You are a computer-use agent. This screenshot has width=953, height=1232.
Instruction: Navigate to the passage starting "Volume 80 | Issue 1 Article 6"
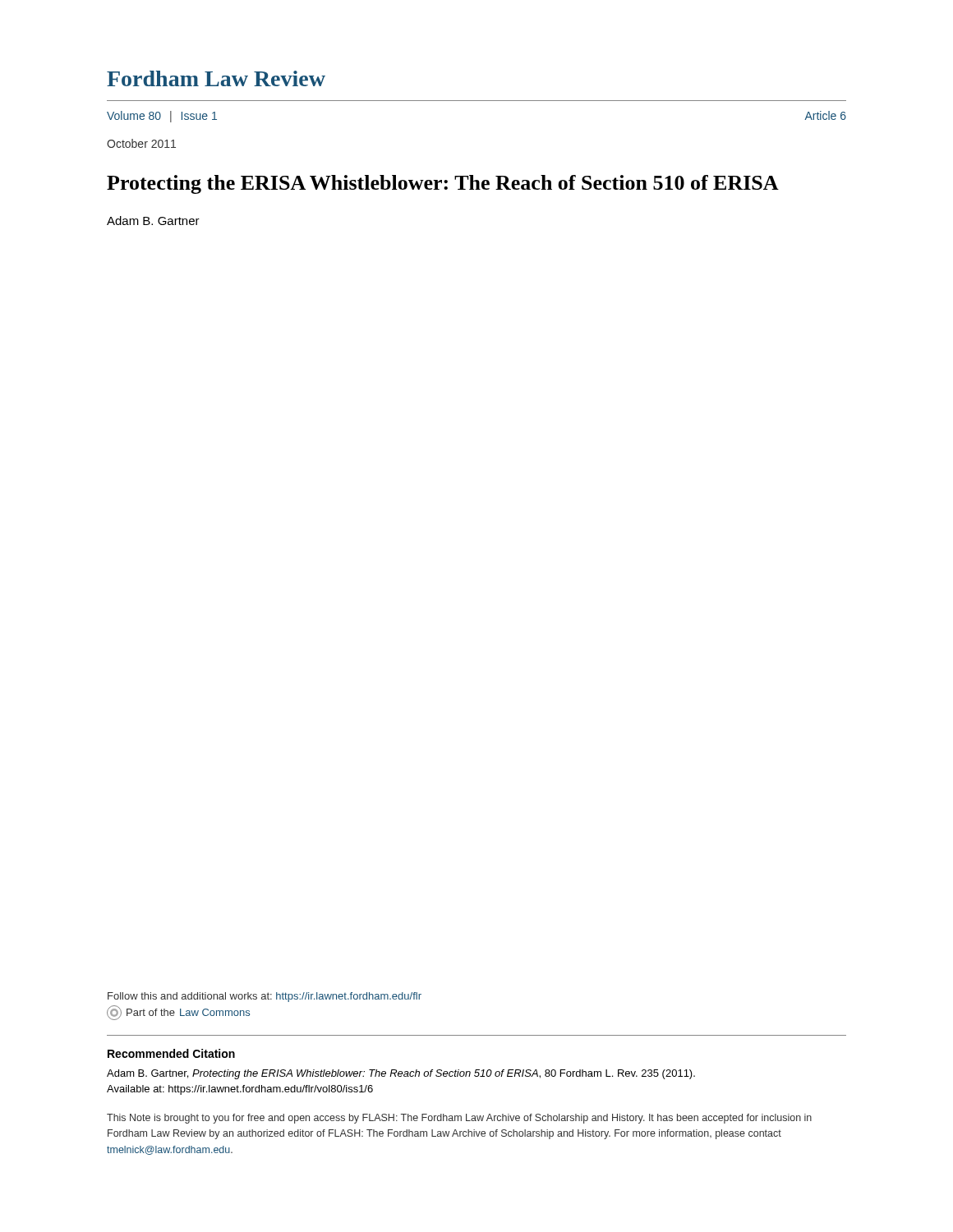tap(160, 116)
